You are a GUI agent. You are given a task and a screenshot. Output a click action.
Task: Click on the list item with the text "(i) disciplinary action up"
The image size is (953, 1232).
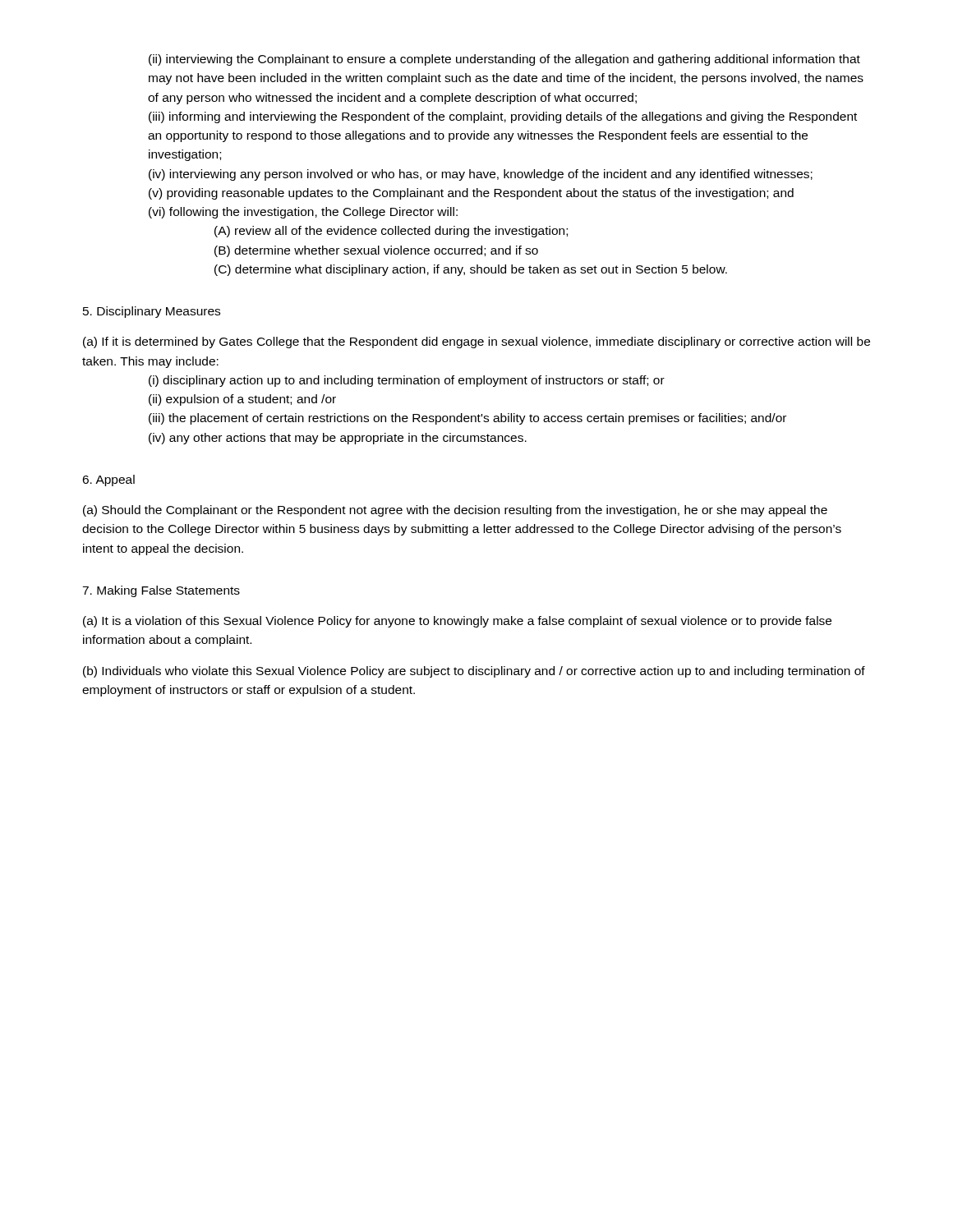click(509, 380)
